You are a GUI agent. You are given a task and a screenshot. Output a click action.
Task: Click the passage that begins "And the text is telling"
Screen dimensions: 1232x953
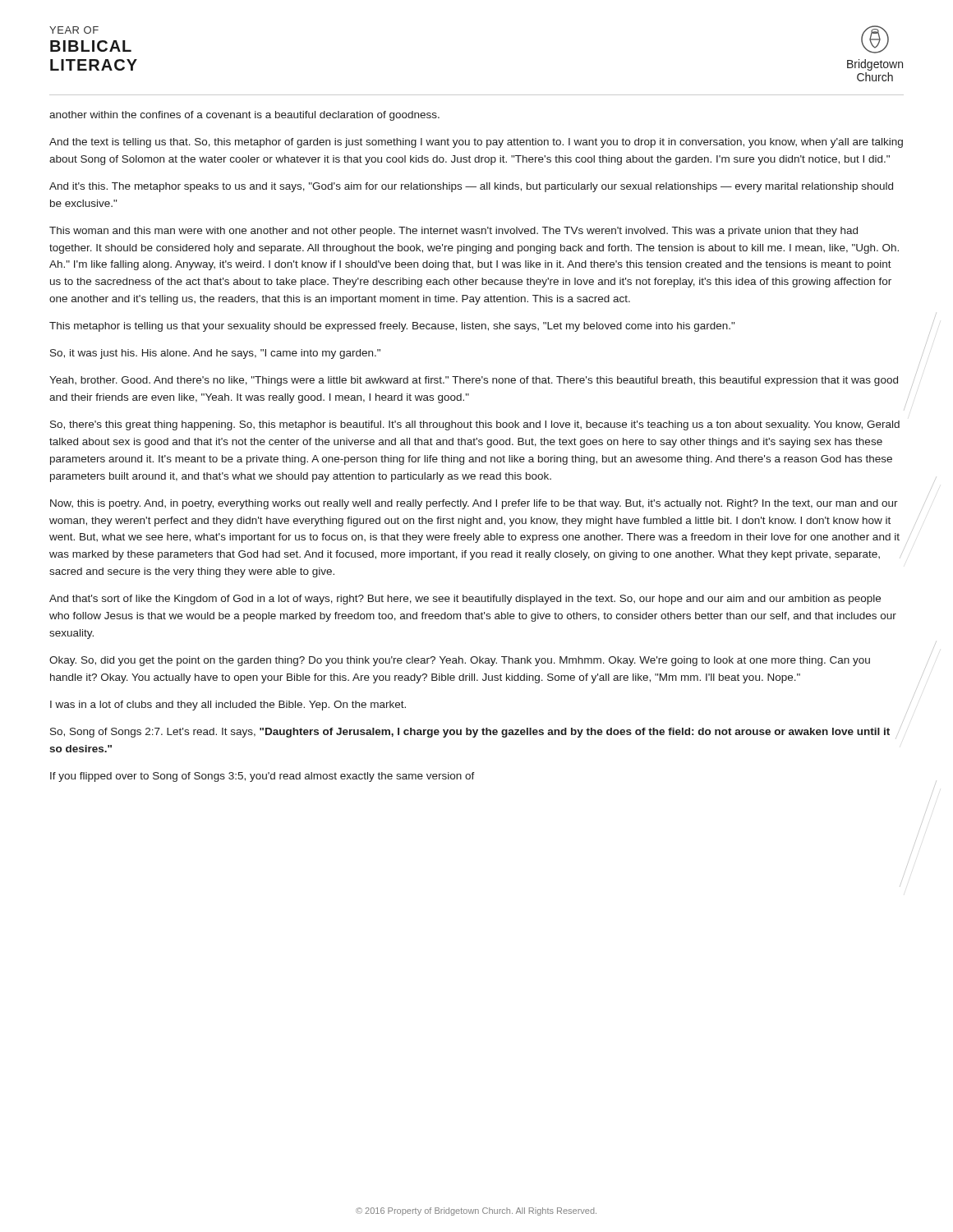(x=476, y=150)
